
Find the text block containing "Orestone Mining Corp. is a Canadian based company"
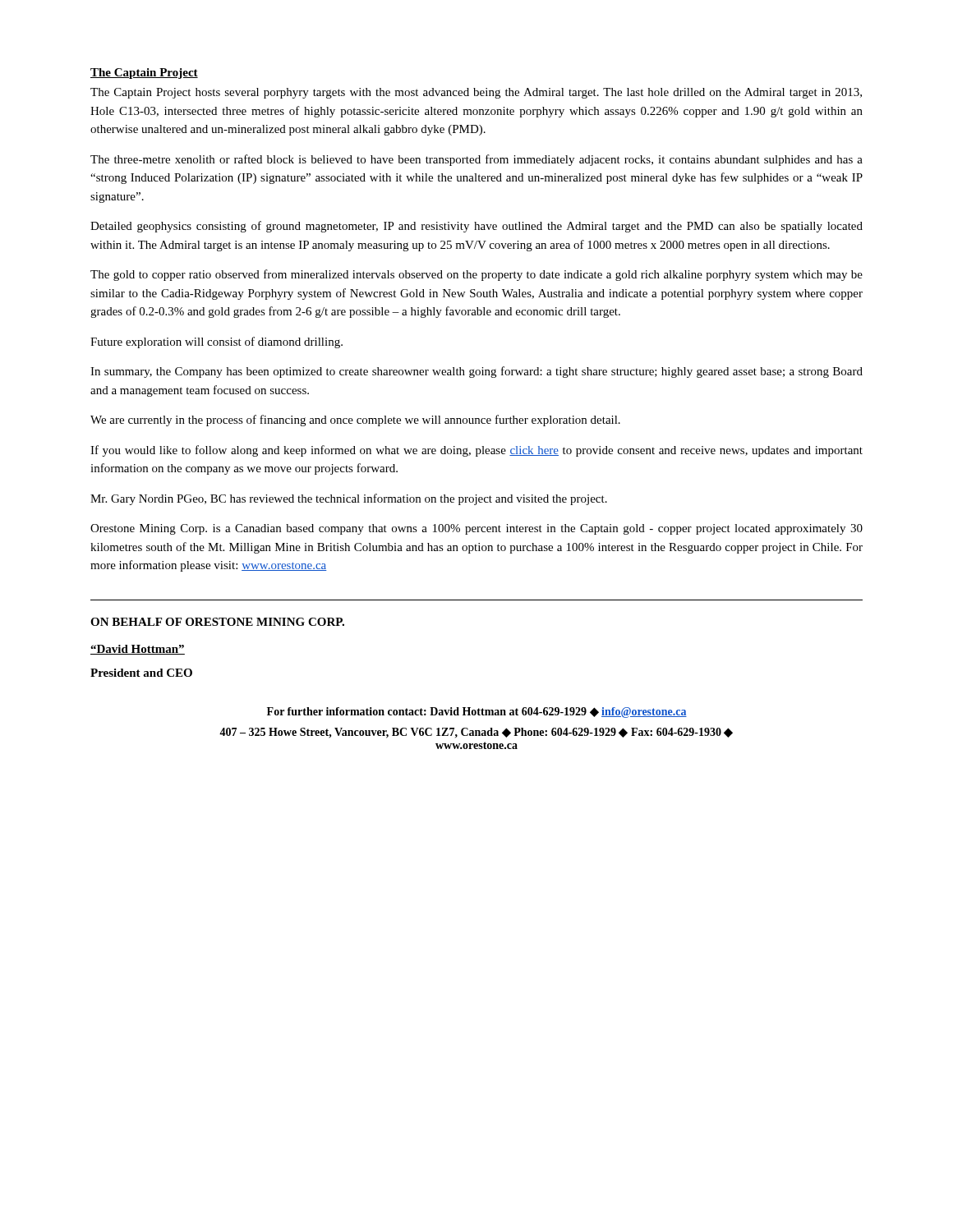(476, 547)
